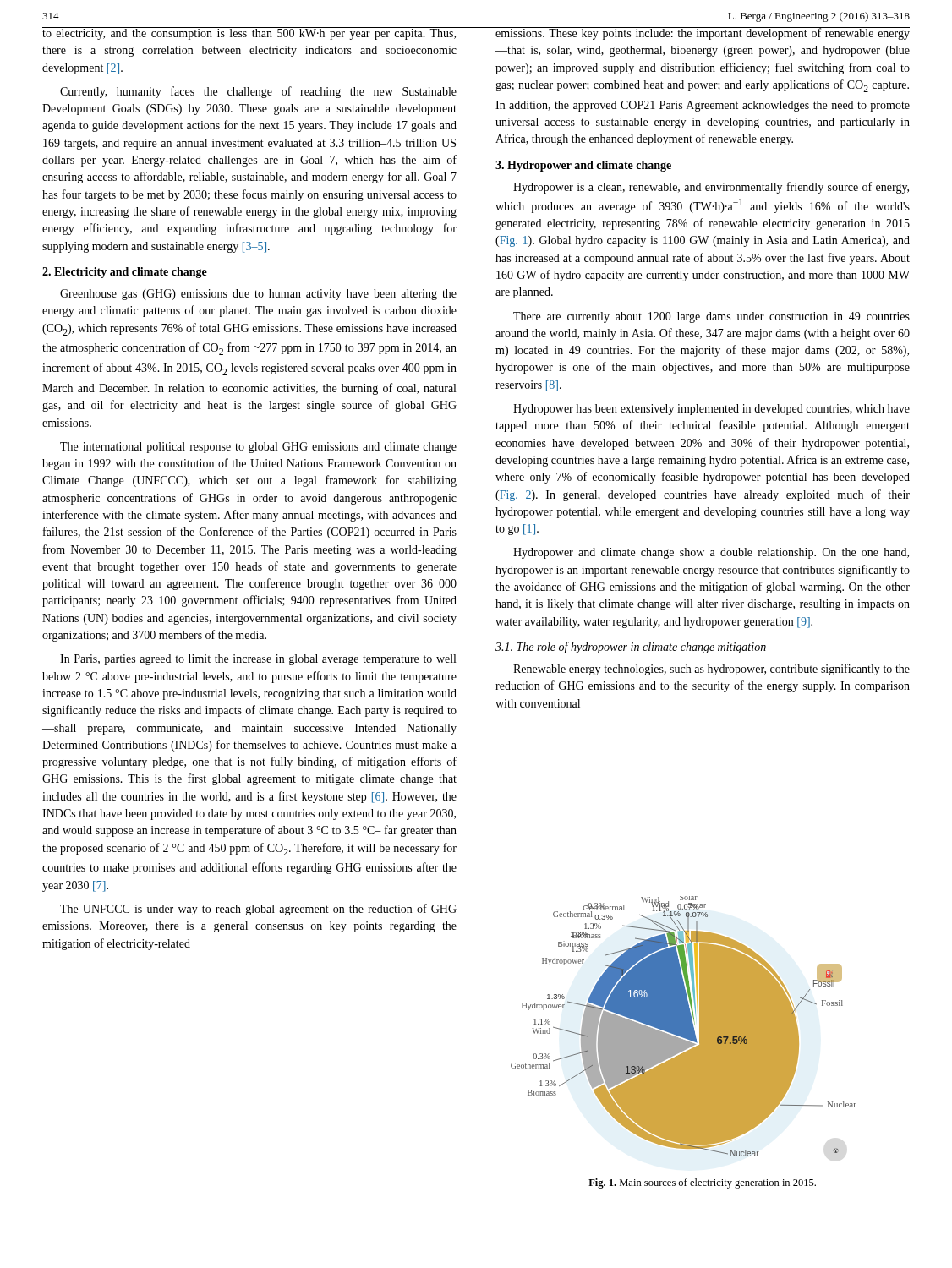Find the region starting "Currently, humanity faces the challenge of"
The height and width of the screenshot is (1268, 952).
(x=249, y=169)
